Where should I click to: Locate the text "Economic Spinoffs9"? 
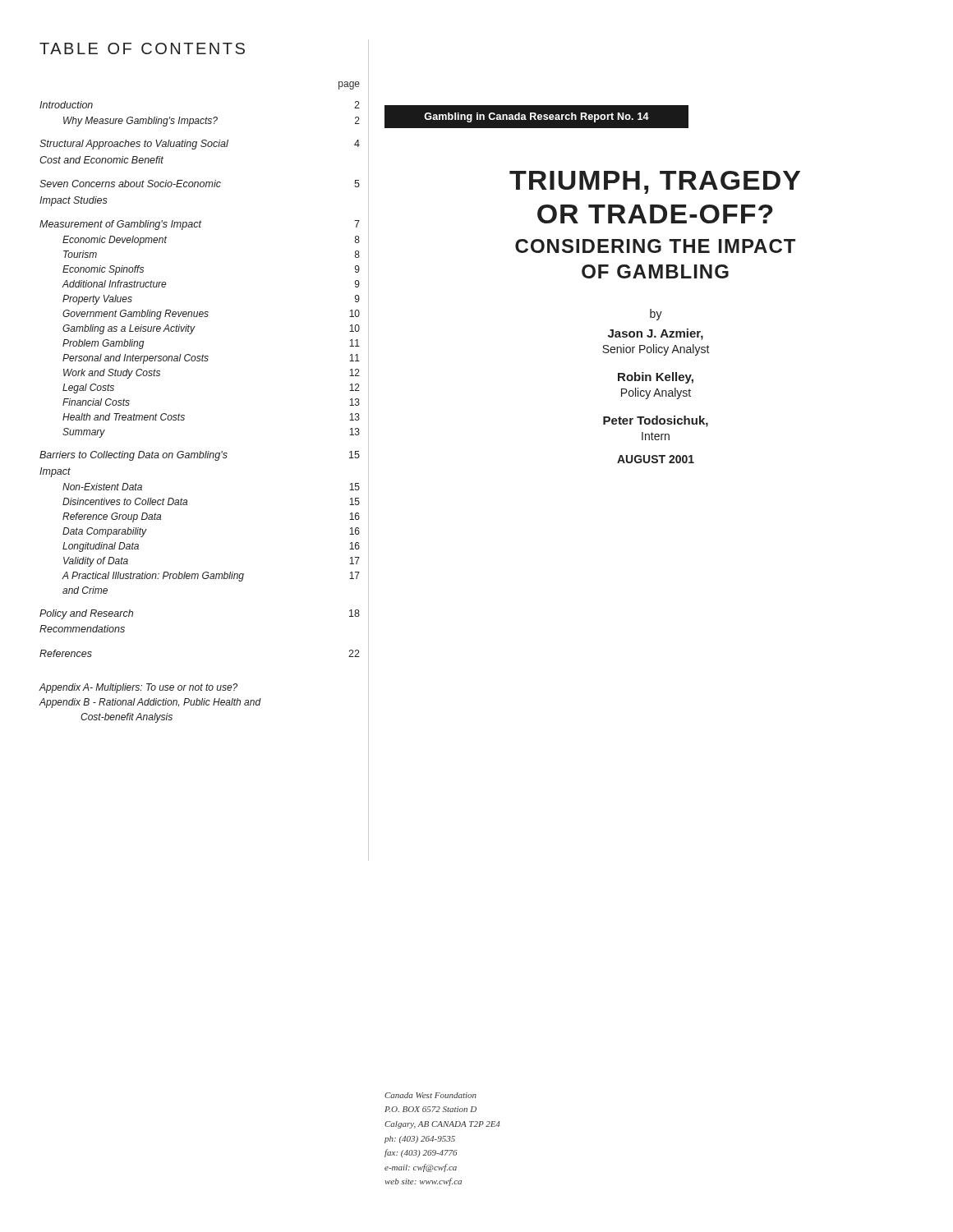[x=84, y=270]
